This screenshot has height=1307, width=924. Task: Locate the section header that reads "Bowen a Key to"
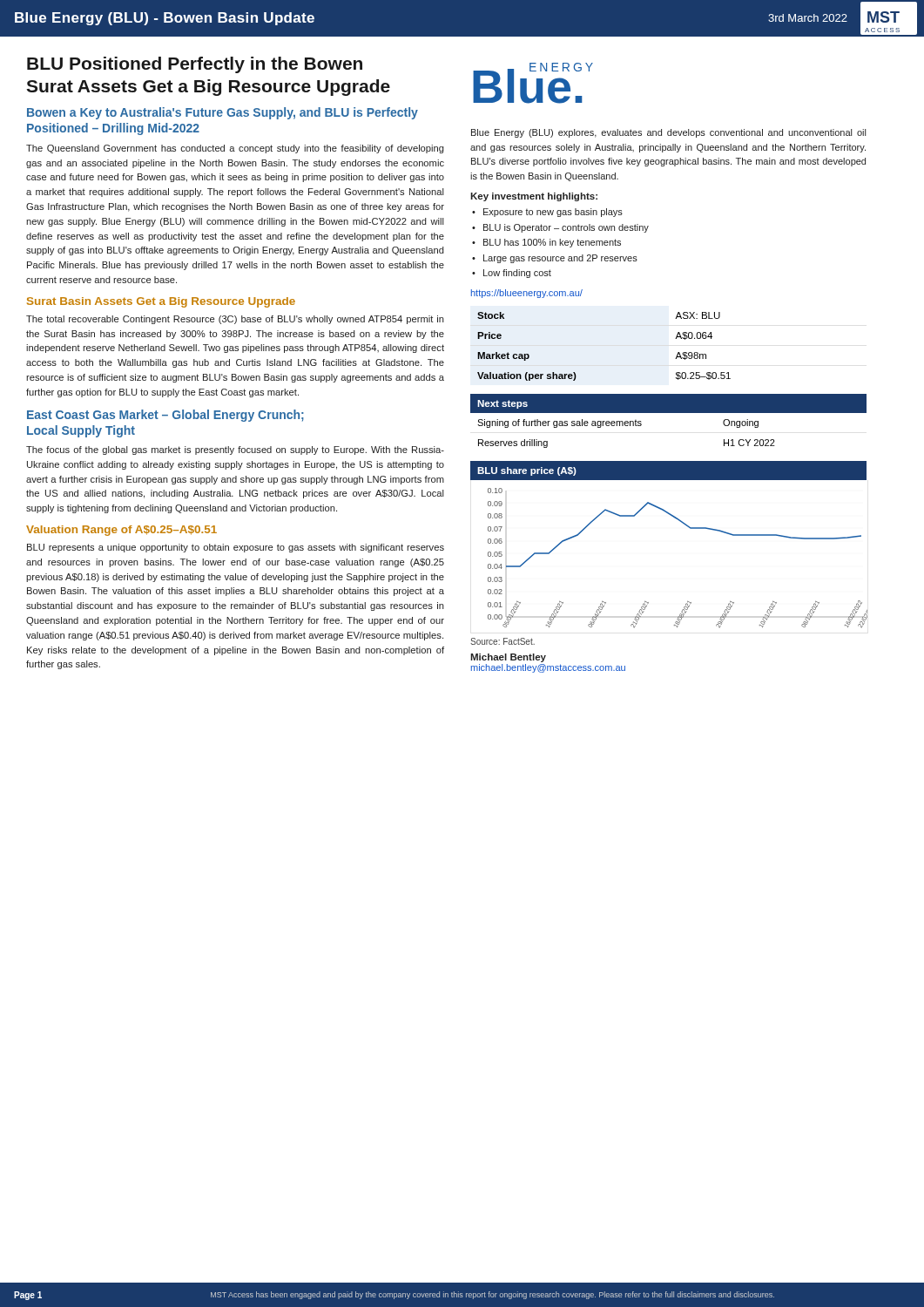point(222,120)
